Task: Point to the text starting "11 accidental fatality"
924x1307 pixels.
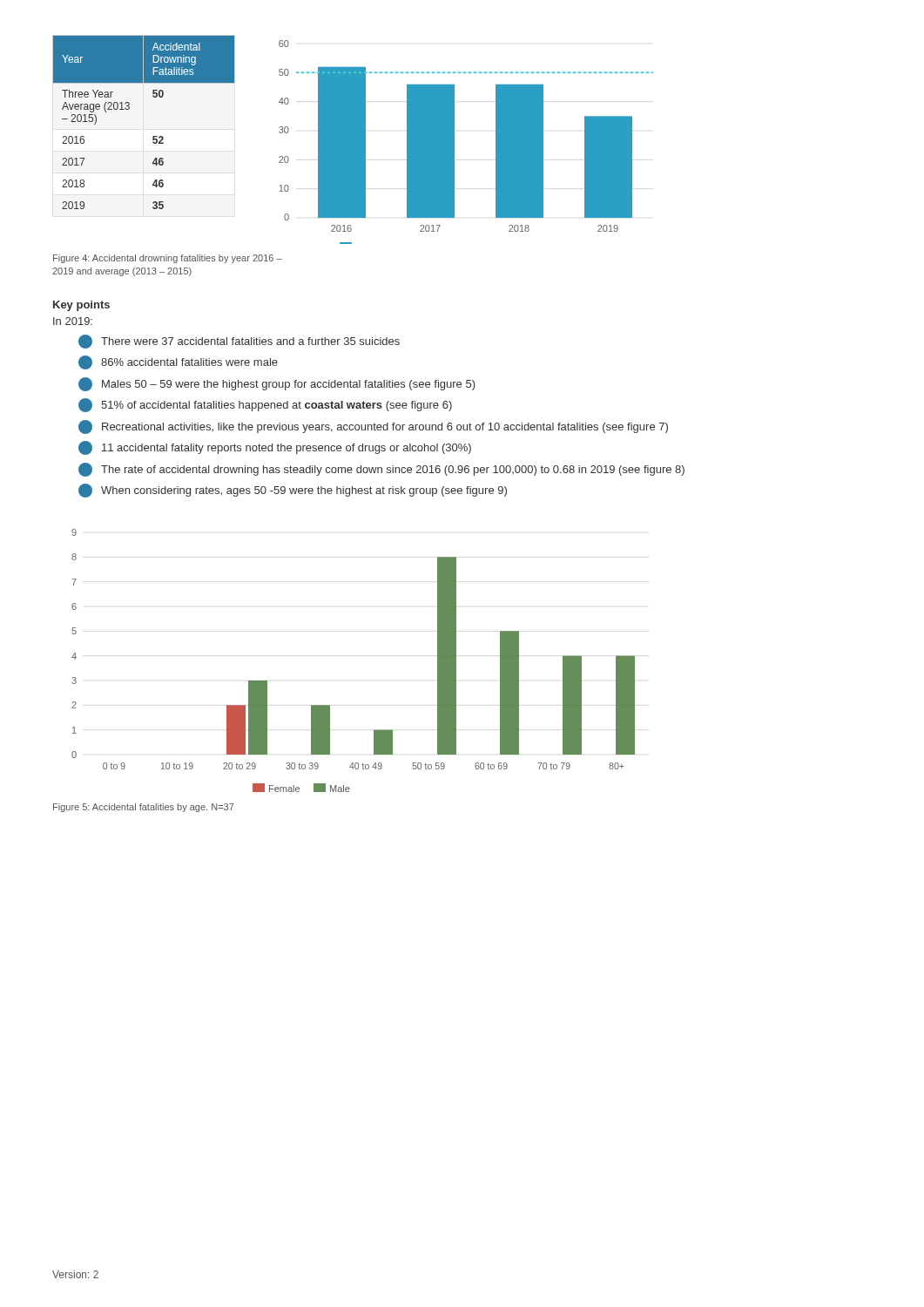Action: click(x=475, y=448)
